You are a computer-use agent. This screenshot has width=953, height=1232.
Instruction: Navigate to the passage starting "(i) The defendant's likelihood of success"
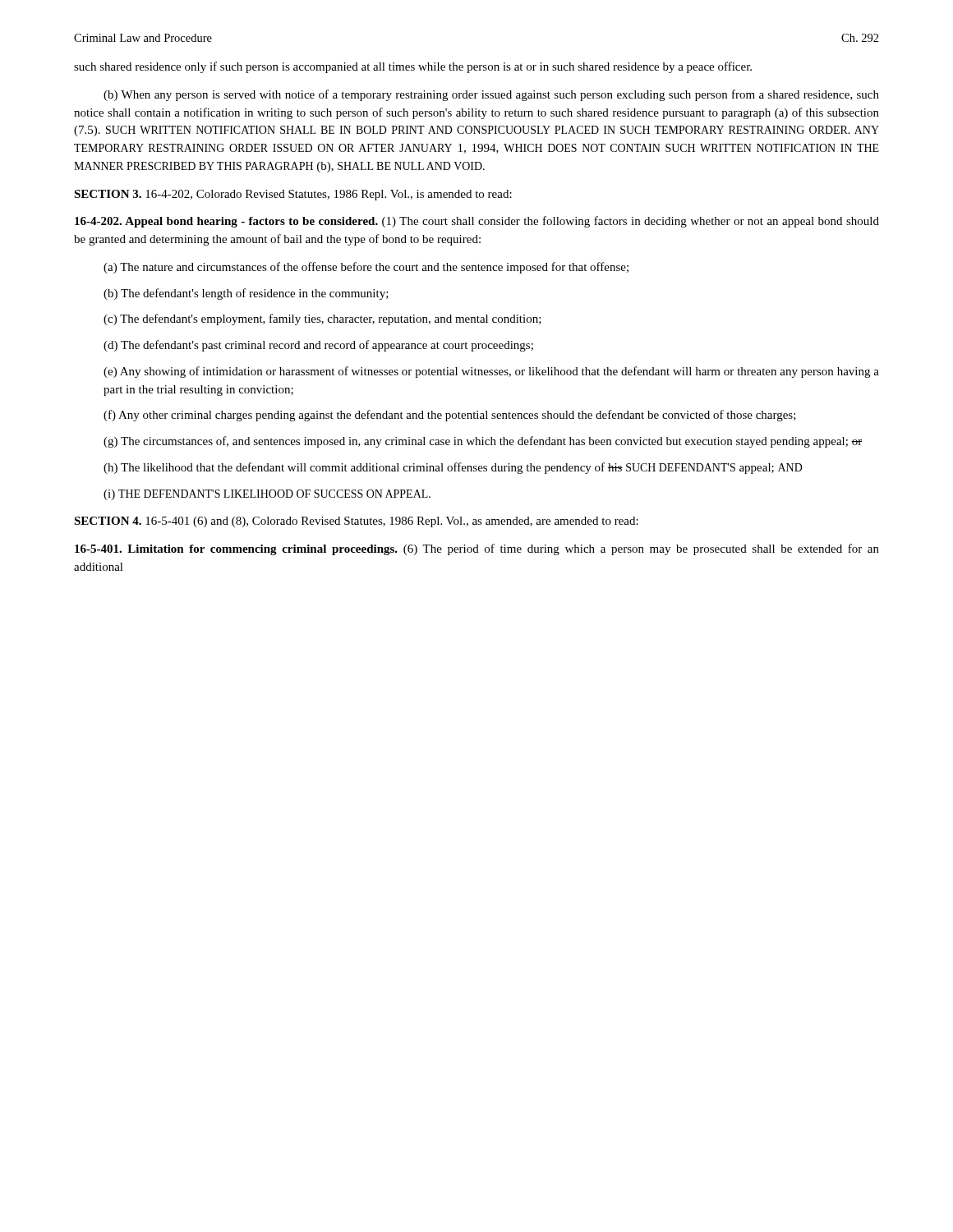pos(267,493)
